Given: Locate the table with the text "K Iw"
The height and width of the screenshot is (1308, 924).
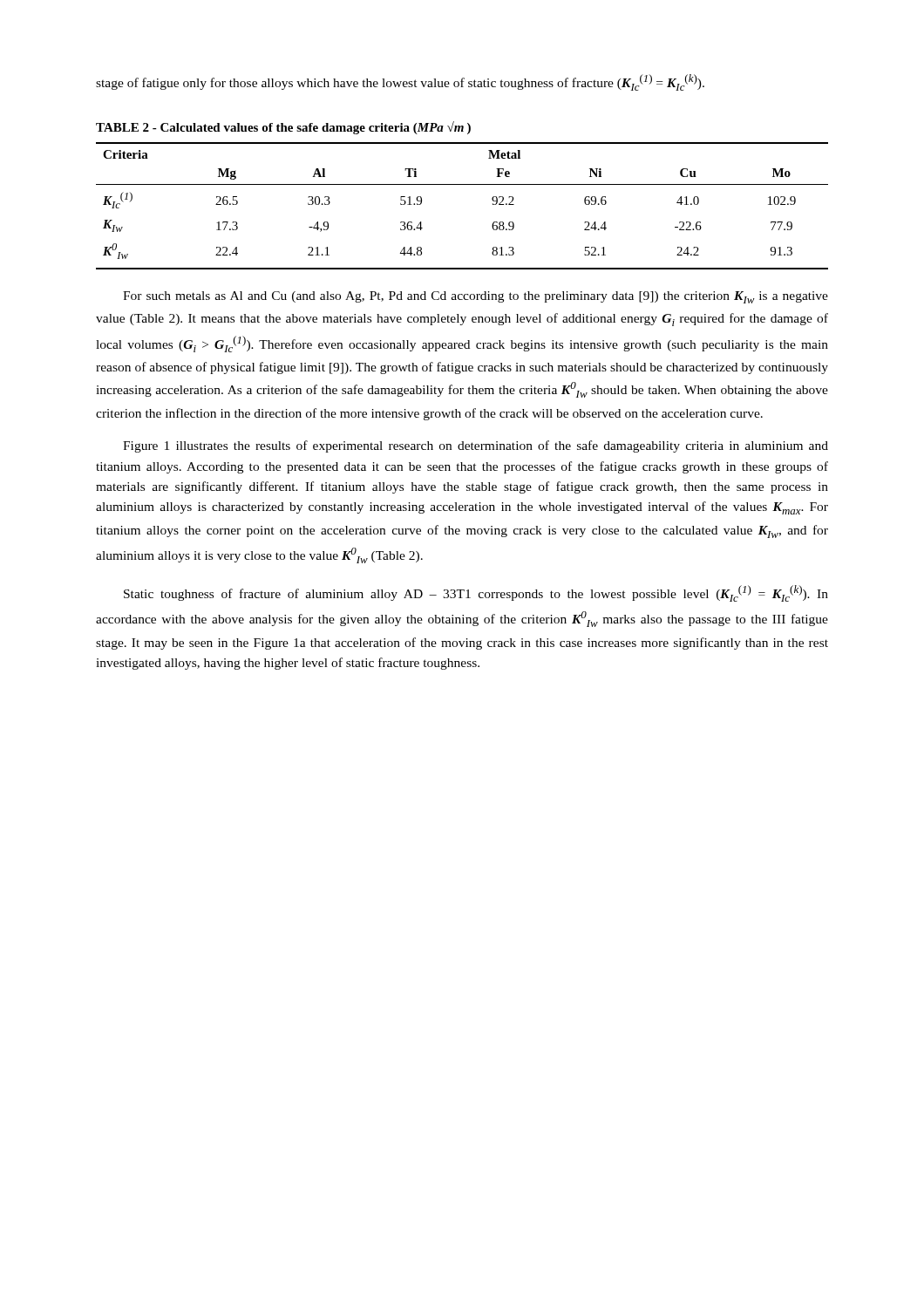Looking at the screenshot, I should [x=462, y=205].
